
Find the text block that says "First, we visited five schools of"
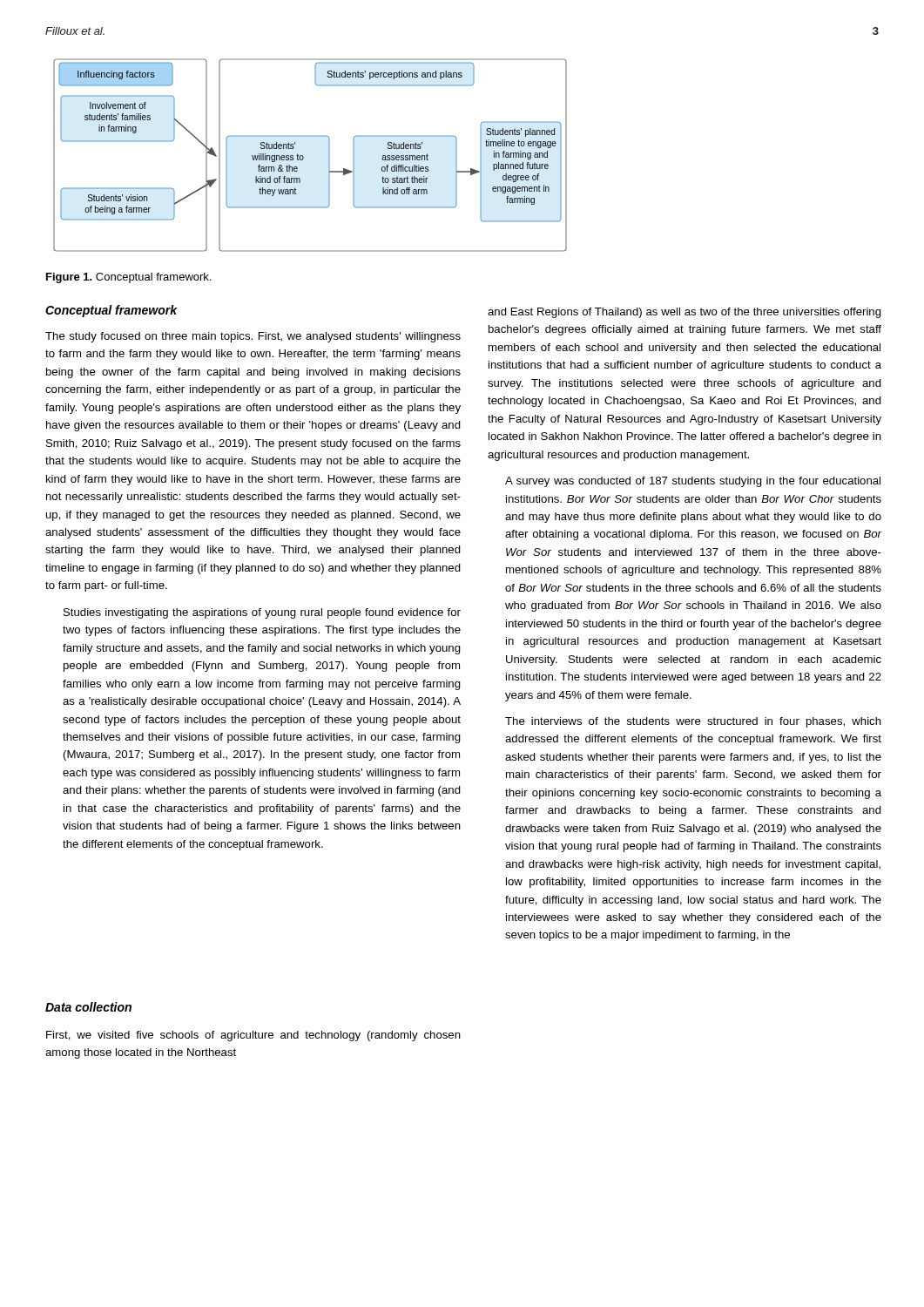coord(253,1044)
